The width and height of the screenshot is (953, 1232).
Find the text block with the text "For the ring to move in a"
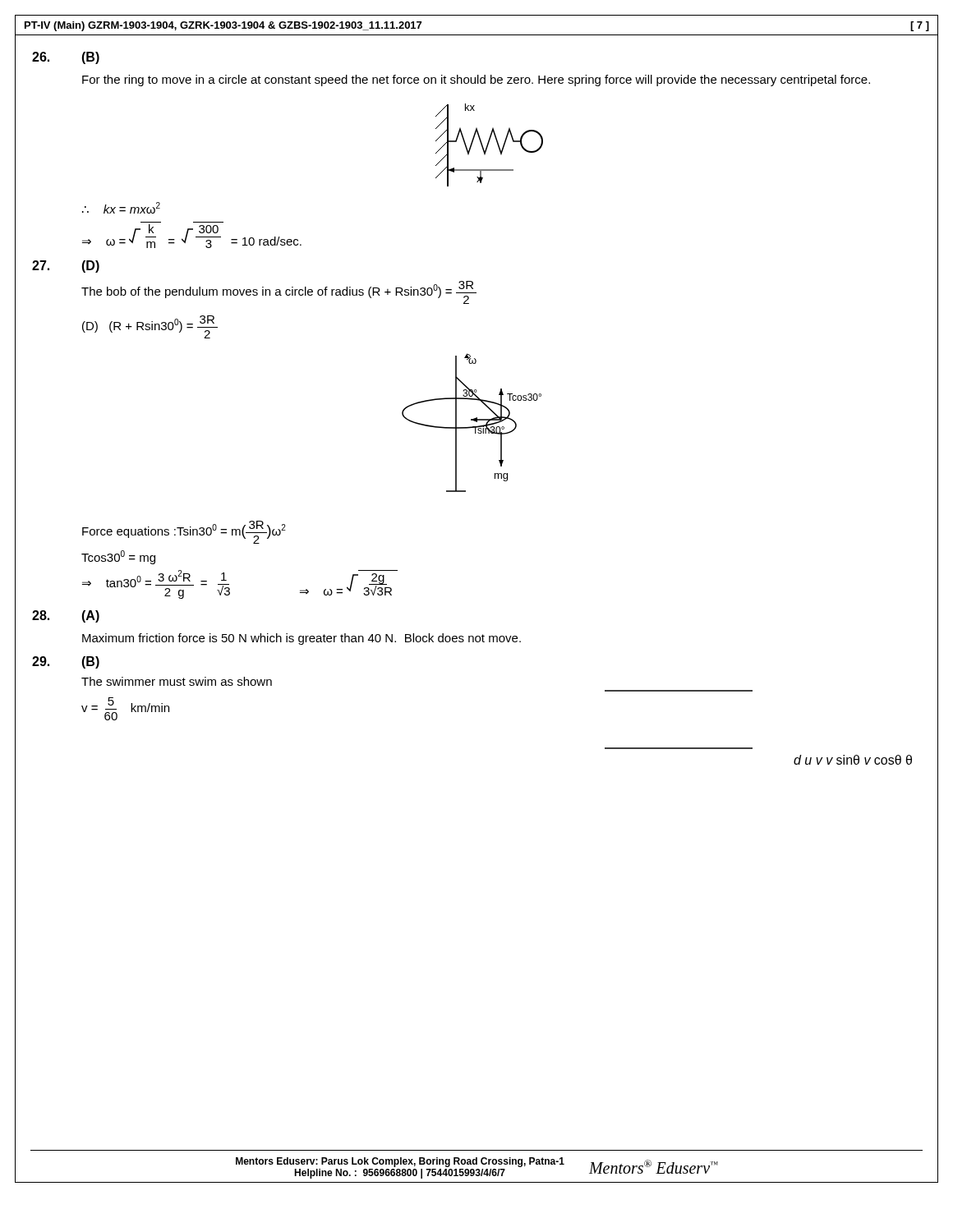(x=476, y=79)
